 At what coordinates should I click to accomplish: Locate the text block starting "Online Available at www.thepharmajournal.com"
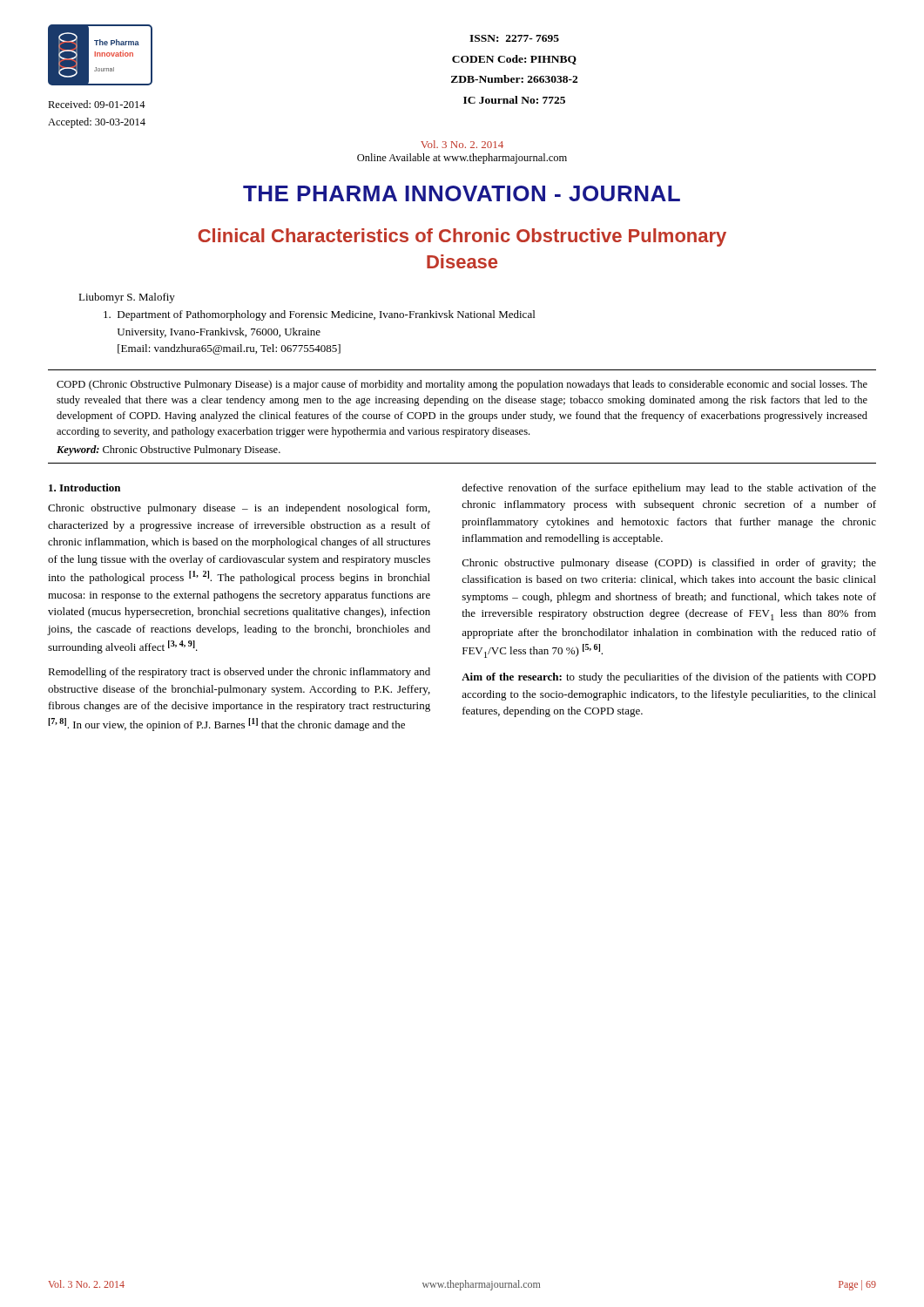click(462, 158)
